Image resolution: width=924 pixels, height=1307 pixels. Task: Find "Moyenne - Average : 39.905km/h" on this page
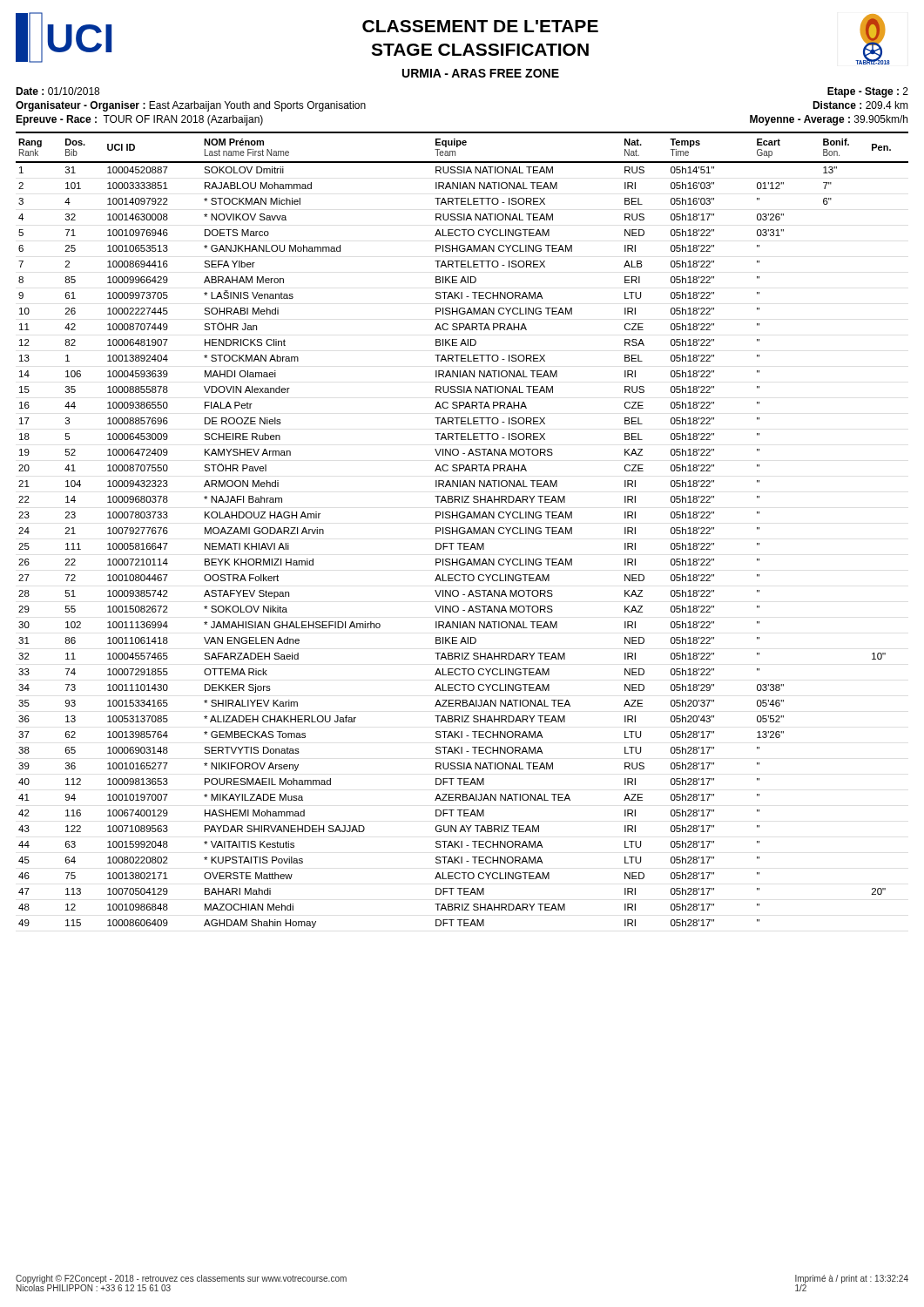coord(829,119)
